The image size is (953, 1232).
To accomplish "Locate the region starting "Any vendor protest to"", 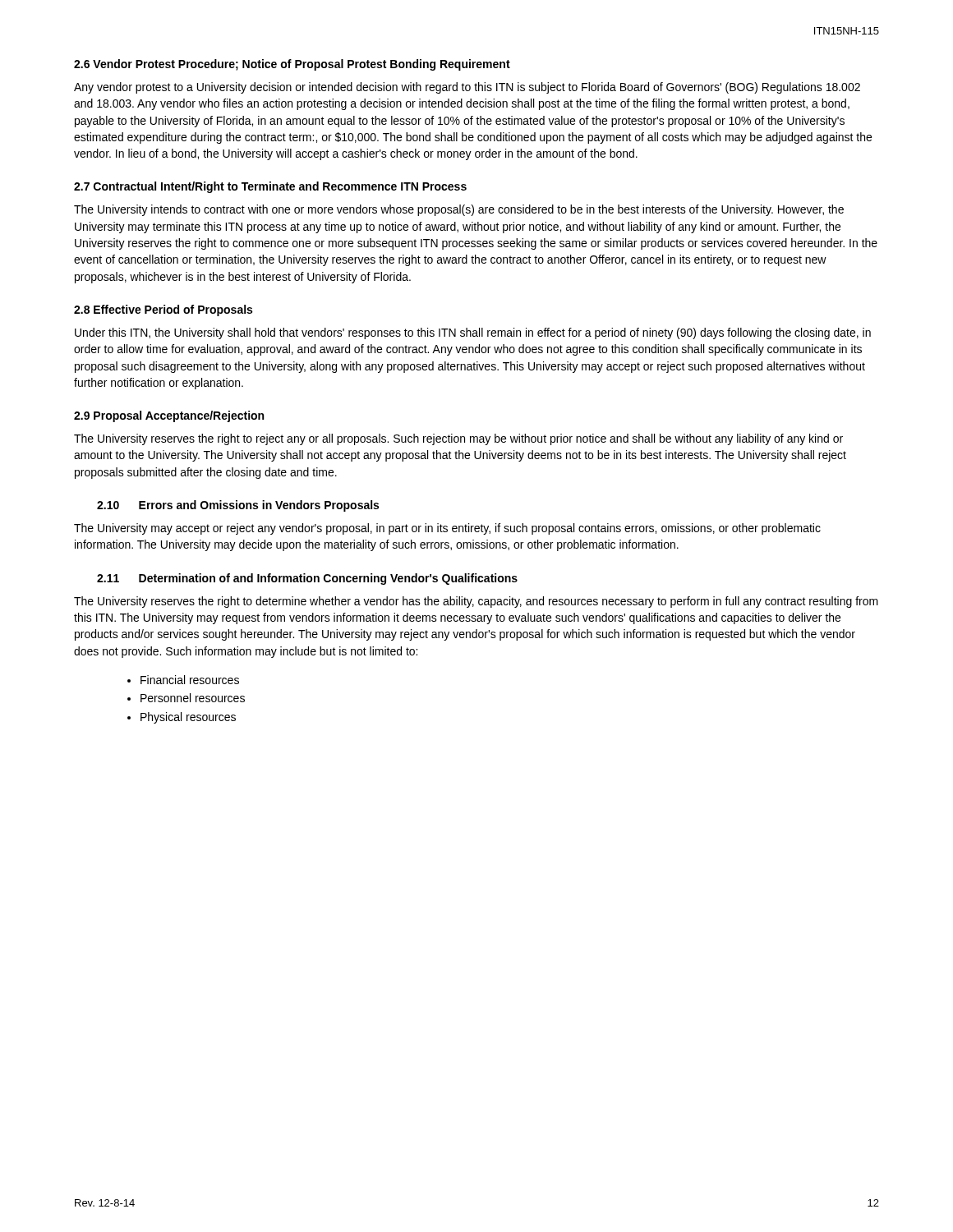I will pos(473,120).
